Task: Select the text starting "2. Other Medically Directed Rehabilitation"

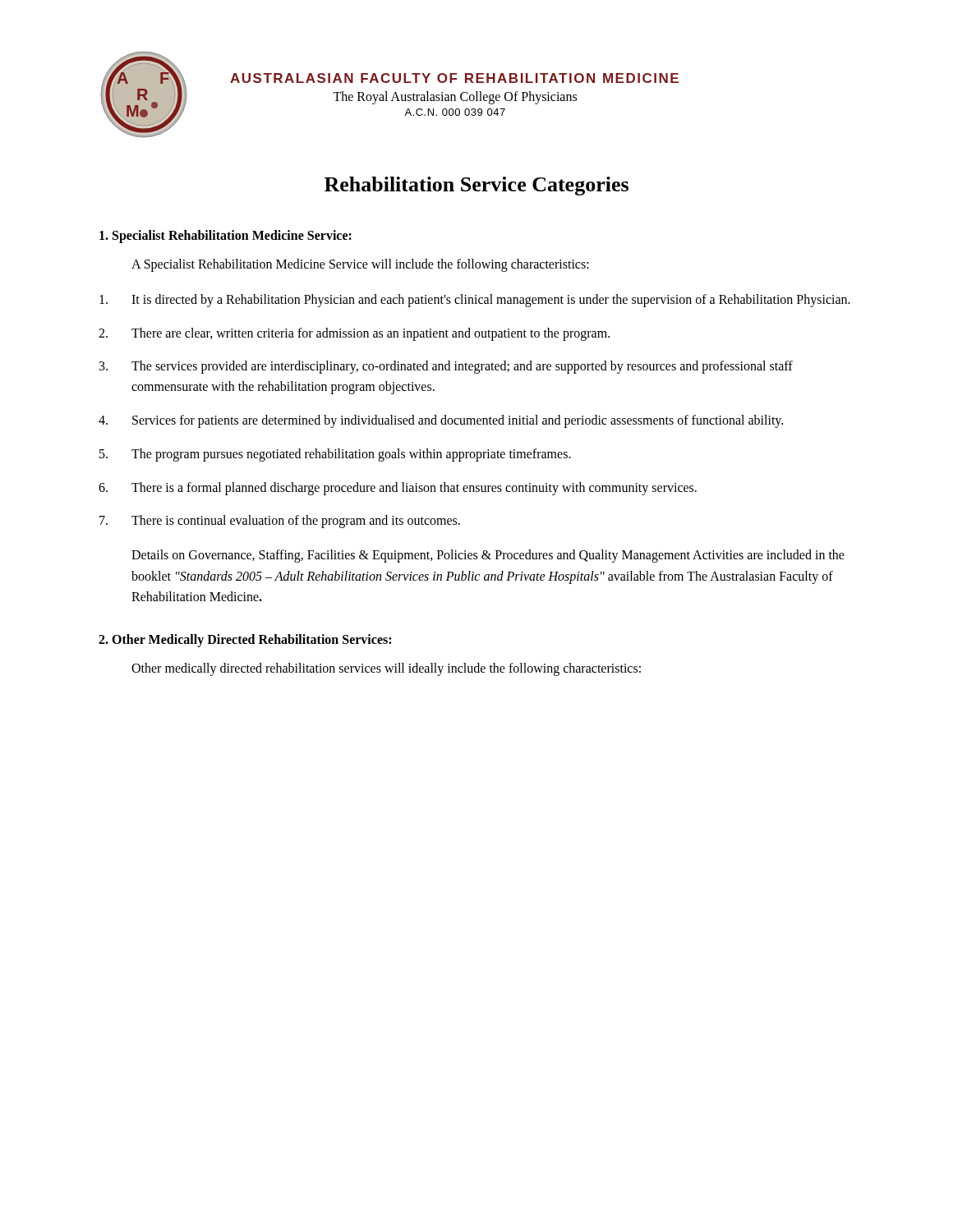Action: click(245, 639)
